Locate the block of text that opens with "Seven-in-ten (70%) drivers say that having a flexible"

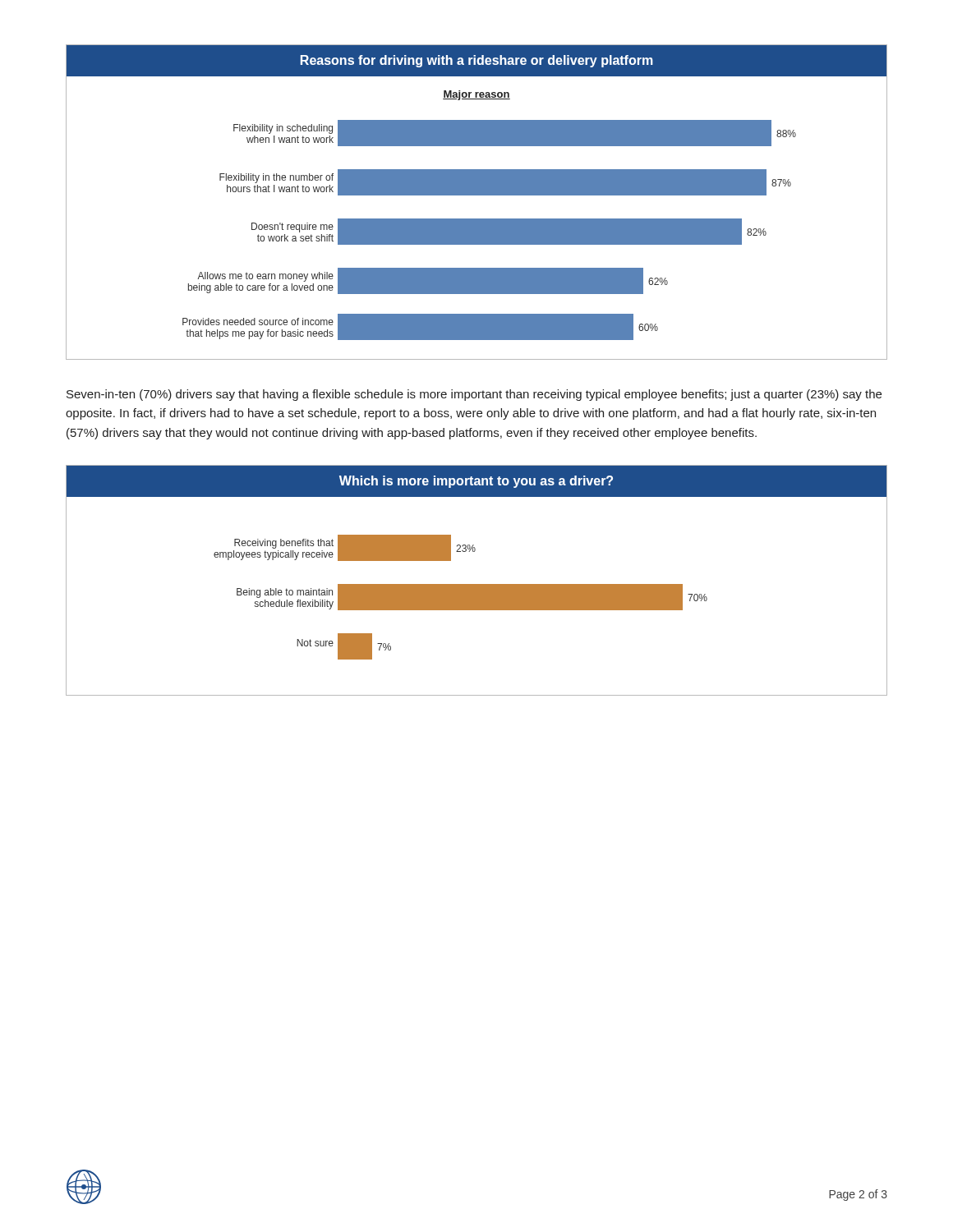pos(474,413)
